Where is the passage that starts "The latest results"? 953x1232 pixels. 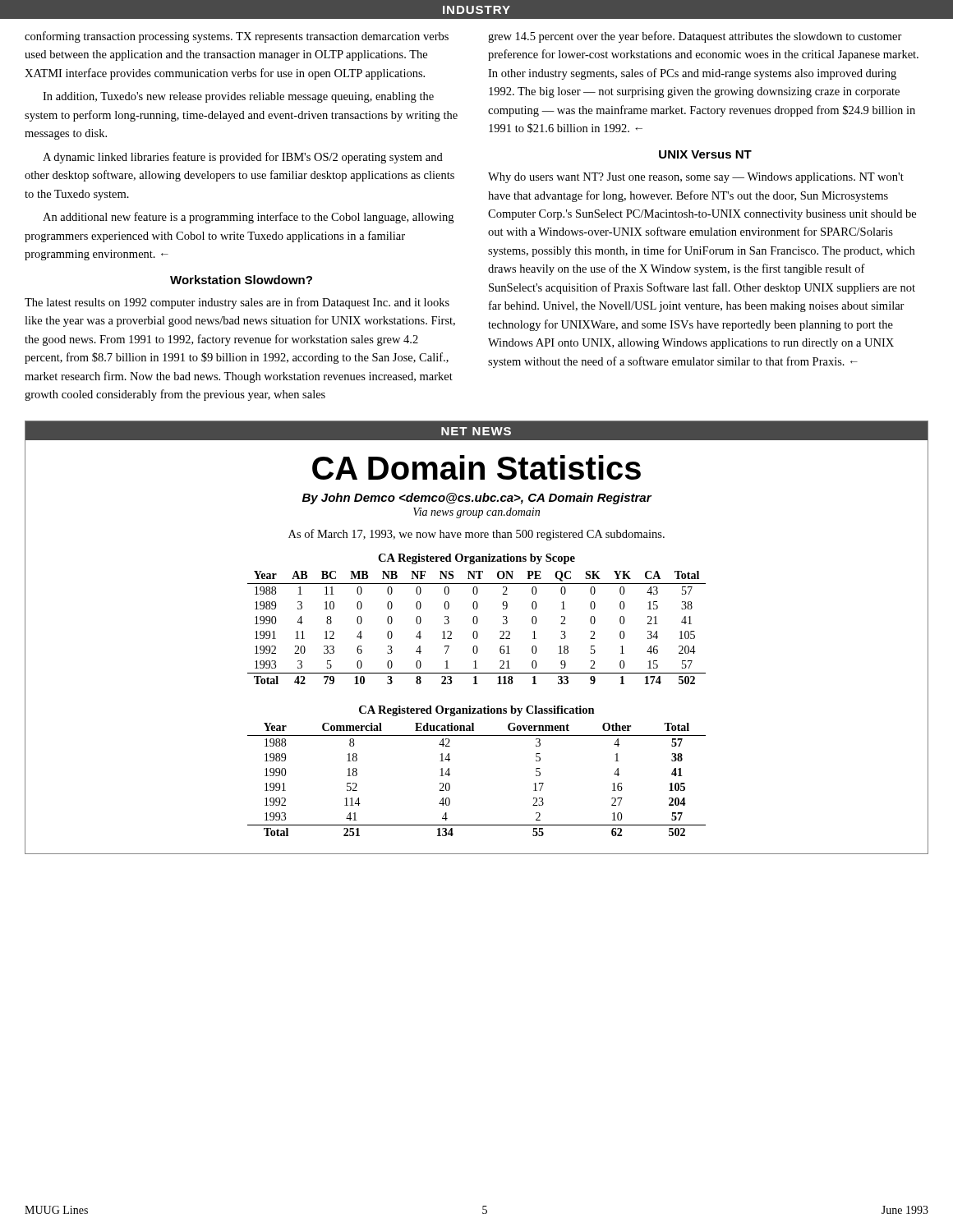[x=242, y=348]
